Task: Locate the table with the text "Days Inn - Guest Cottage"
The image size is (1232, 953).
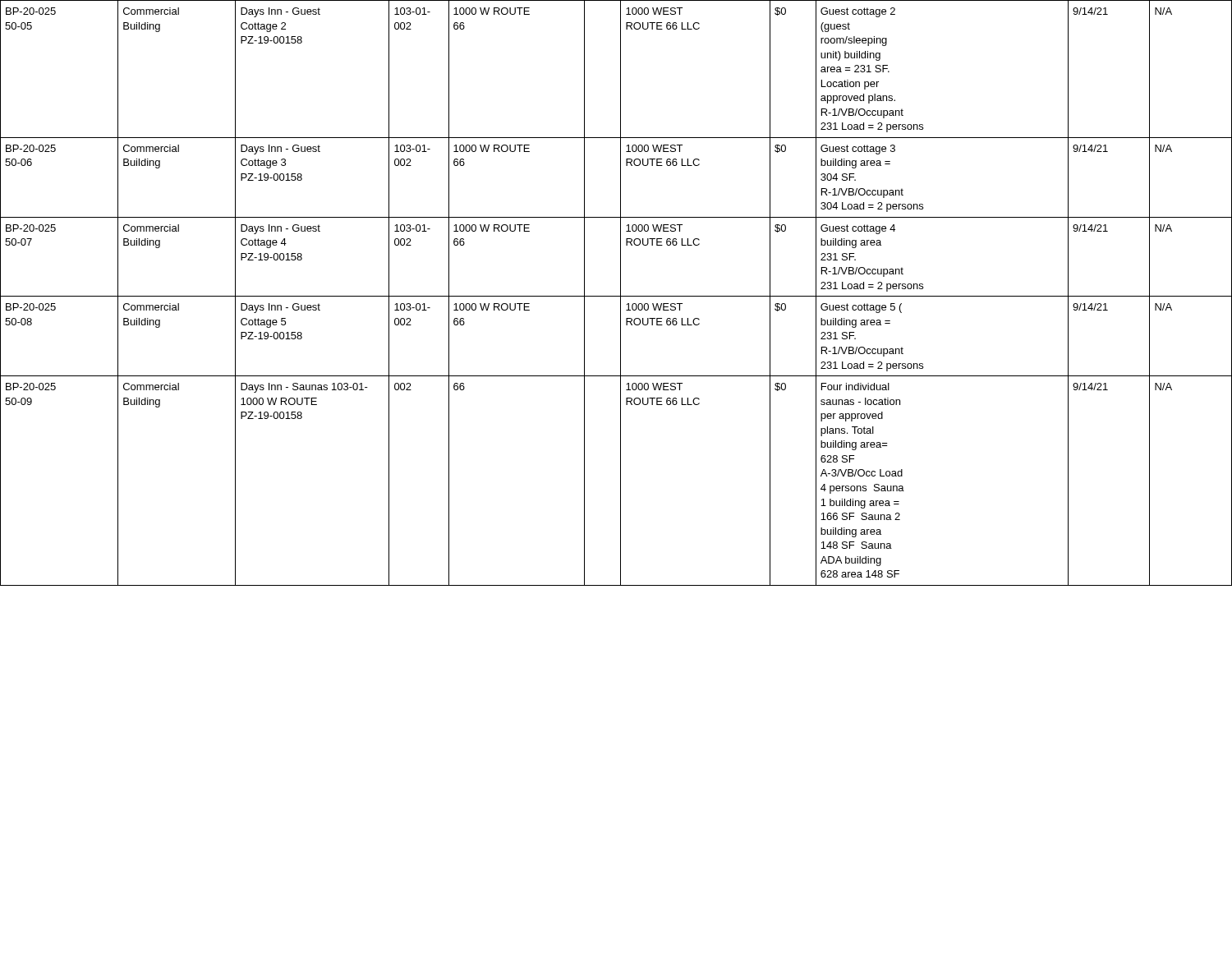Action: 616,476
